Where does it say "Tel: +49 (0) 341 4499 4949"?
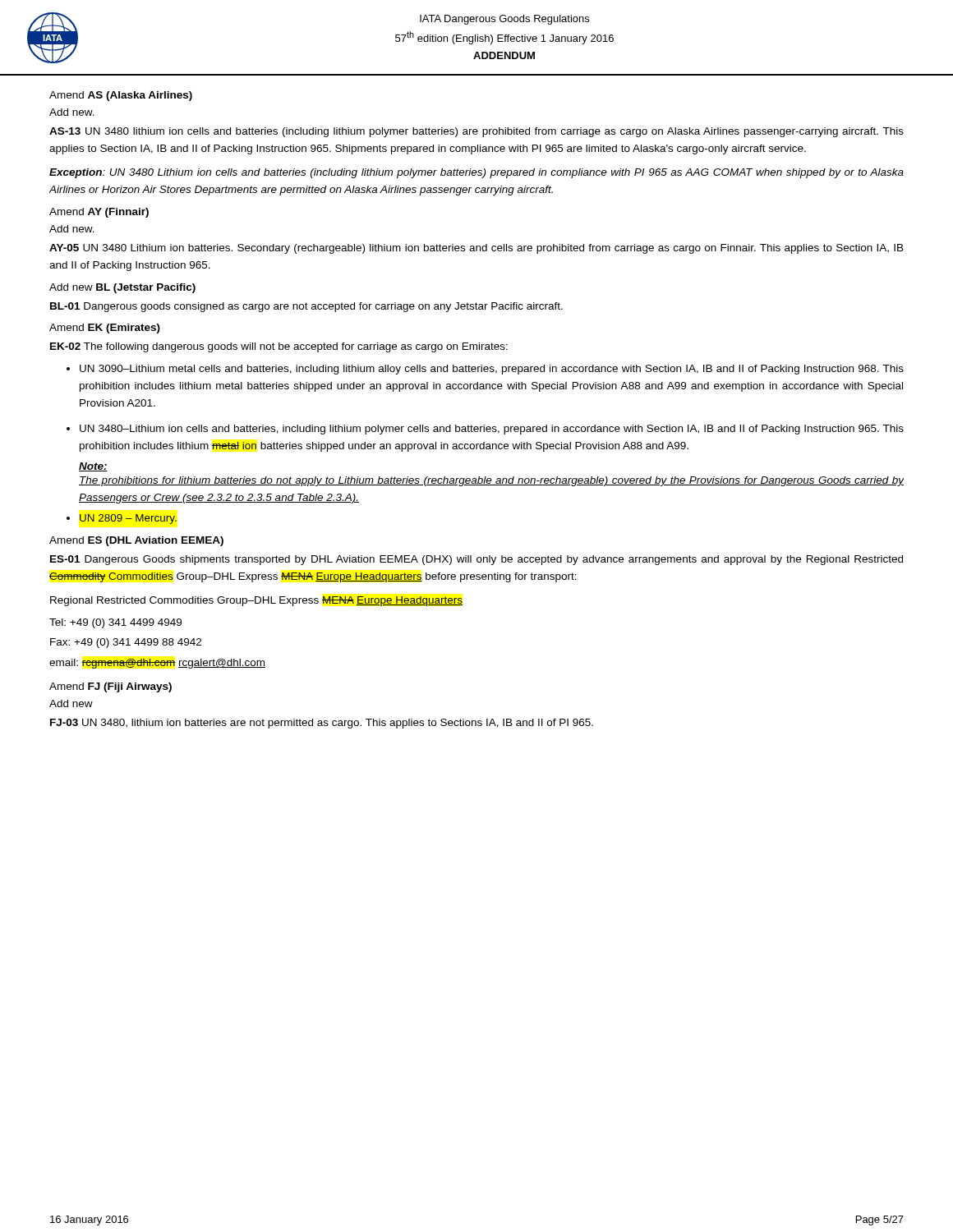 click(116, 622)
